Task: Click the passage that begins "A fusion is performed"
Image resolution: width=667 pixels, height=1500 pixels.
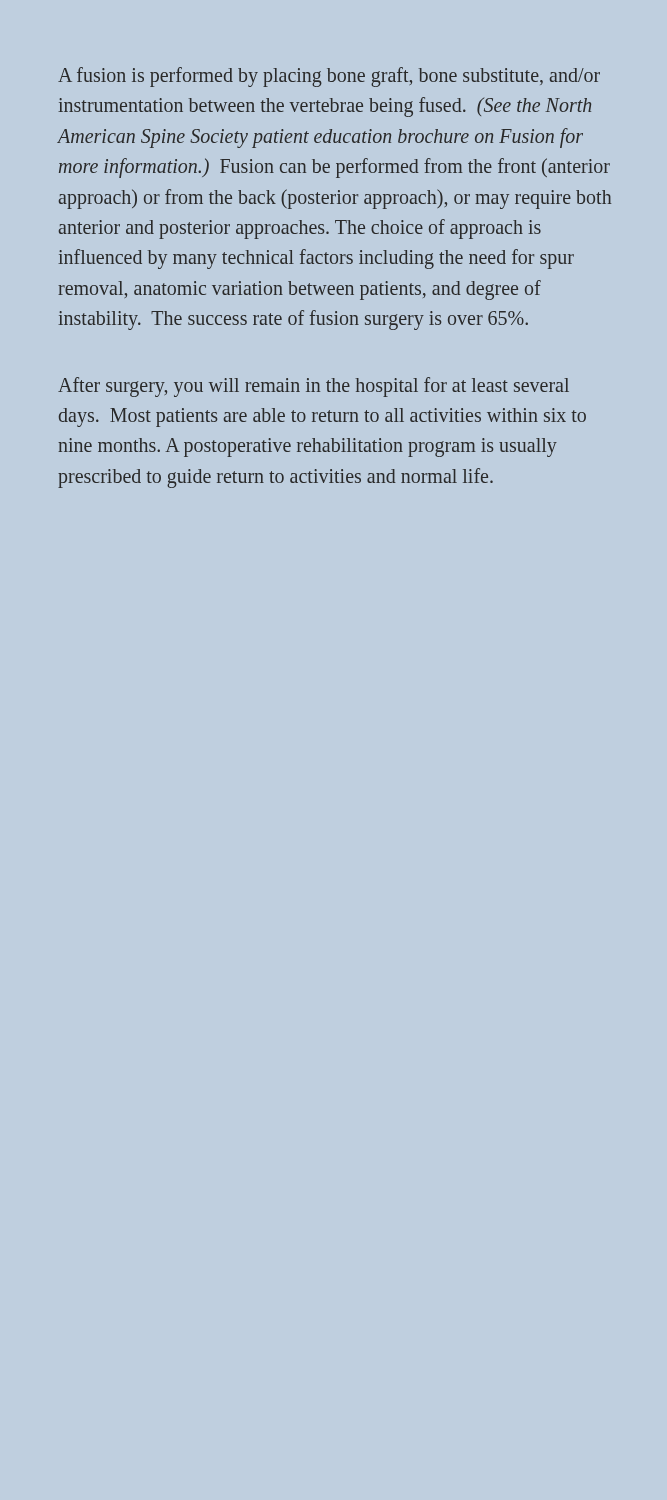Action: (335, 197)
